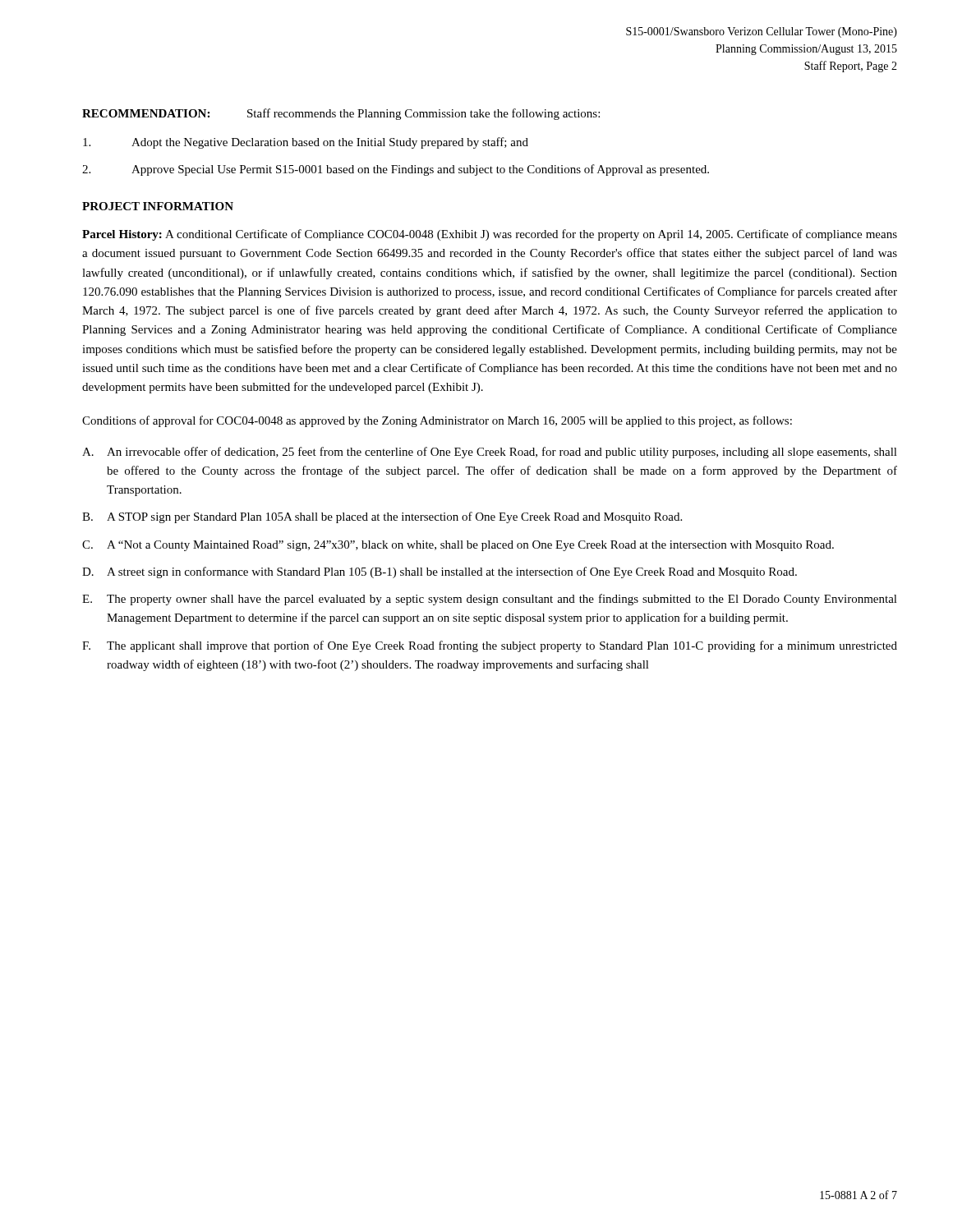
Task: Locate the block of text that opens with "Conditions of approval"
Action: [x=437, y=421]
